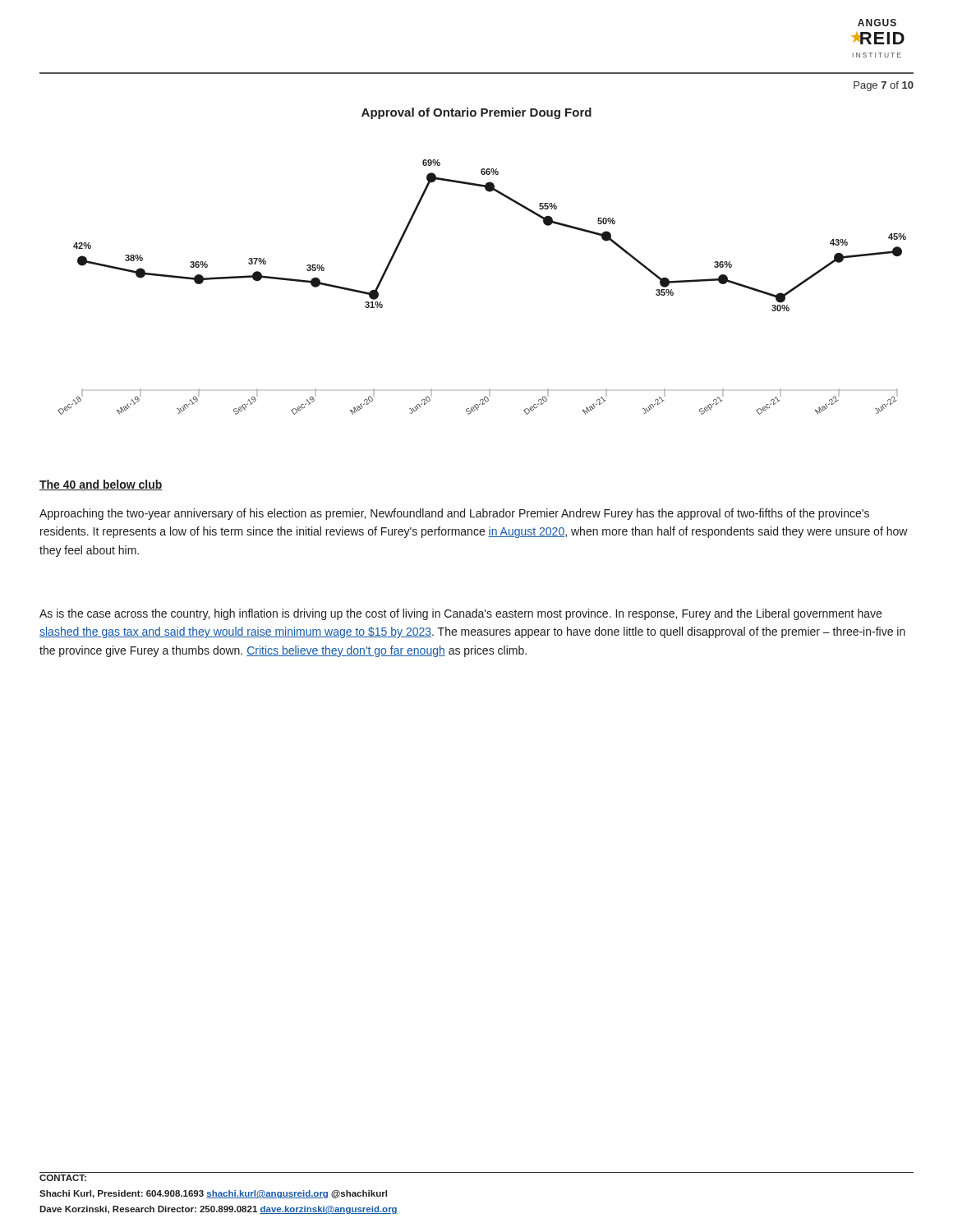Locate the text block starting "Approaching the two-year anniversary of his election"

coord(473,532)
